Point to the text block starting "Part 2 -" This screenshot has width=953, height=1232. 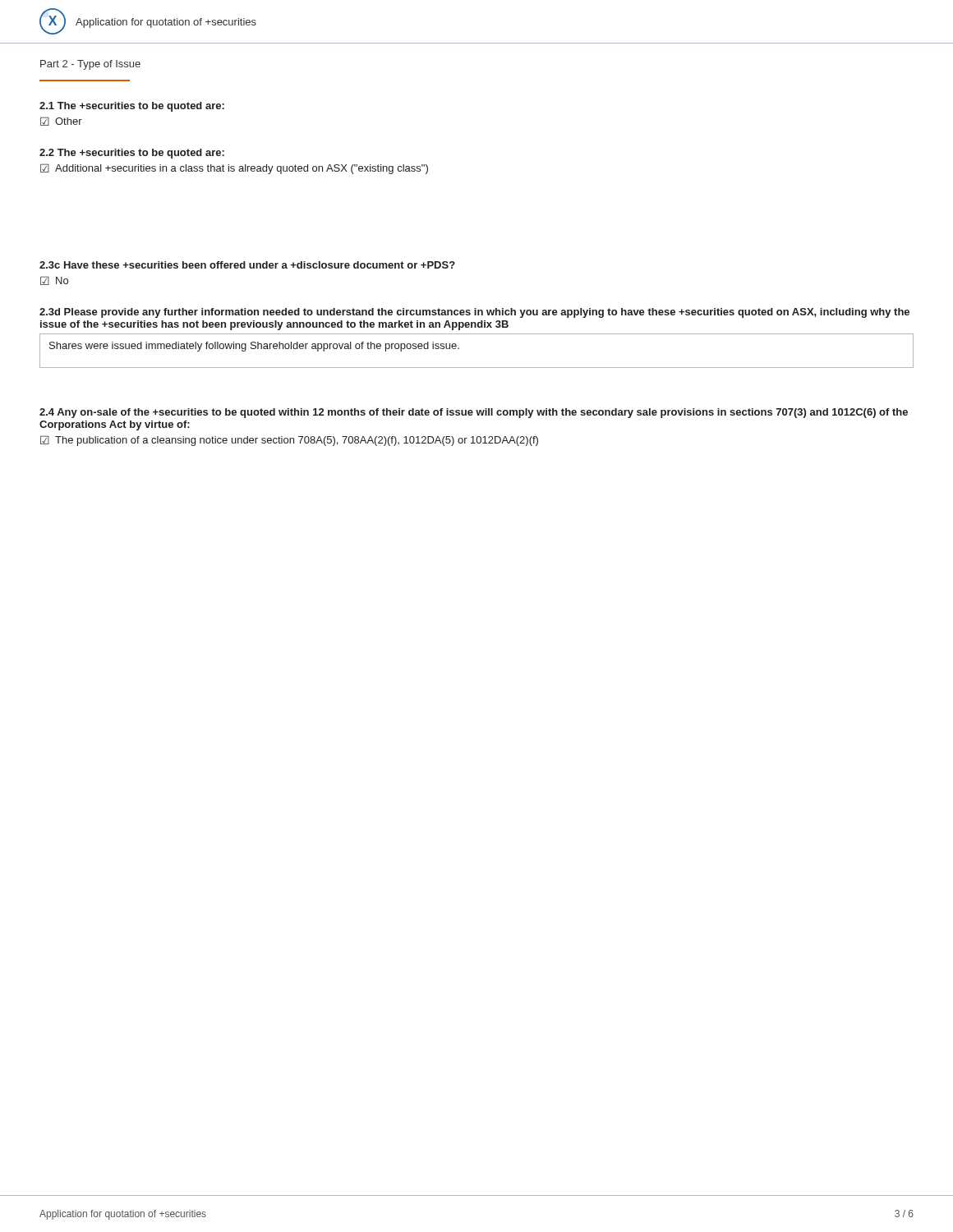tap(90, 64)
